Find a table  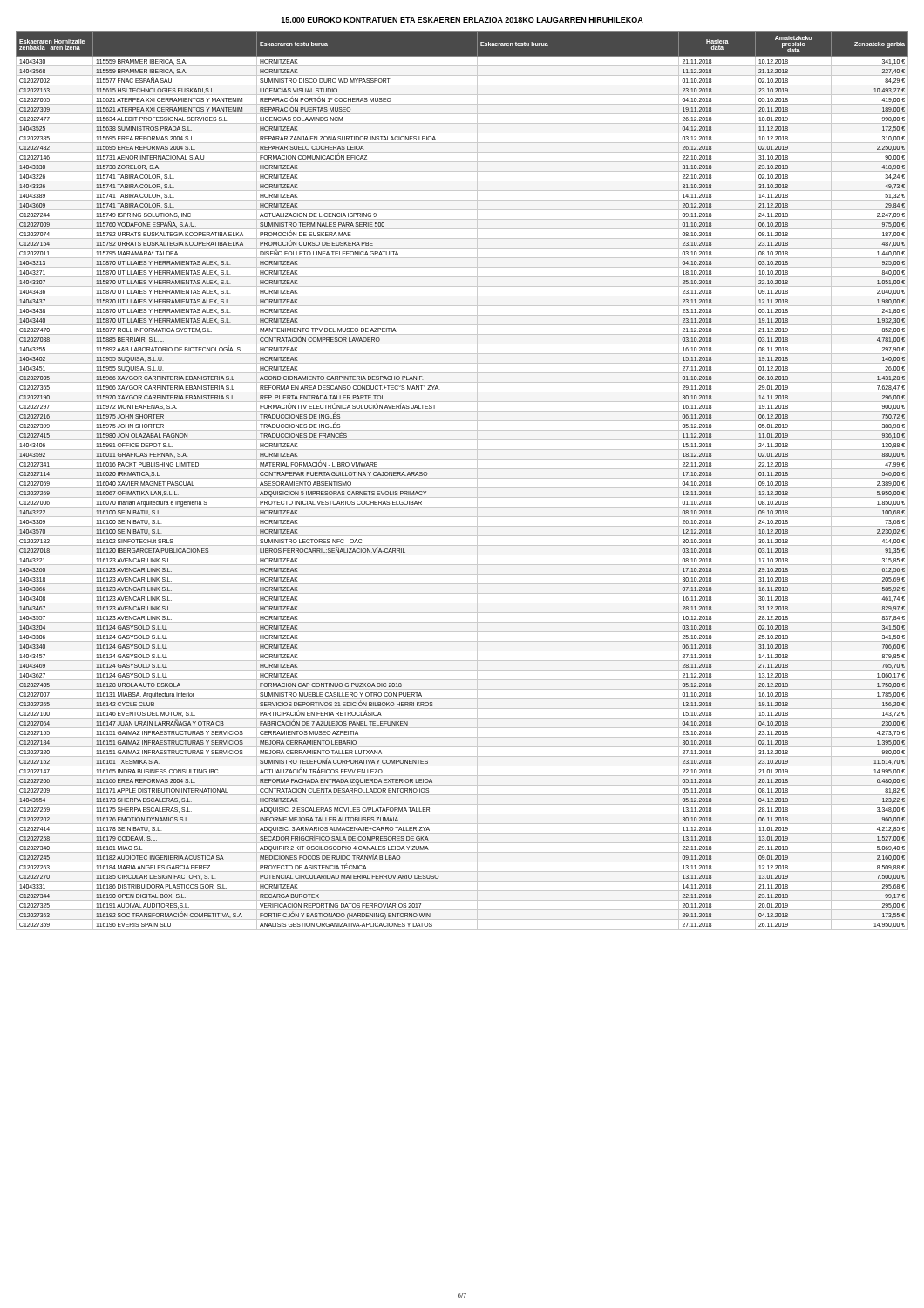[462, 480]
